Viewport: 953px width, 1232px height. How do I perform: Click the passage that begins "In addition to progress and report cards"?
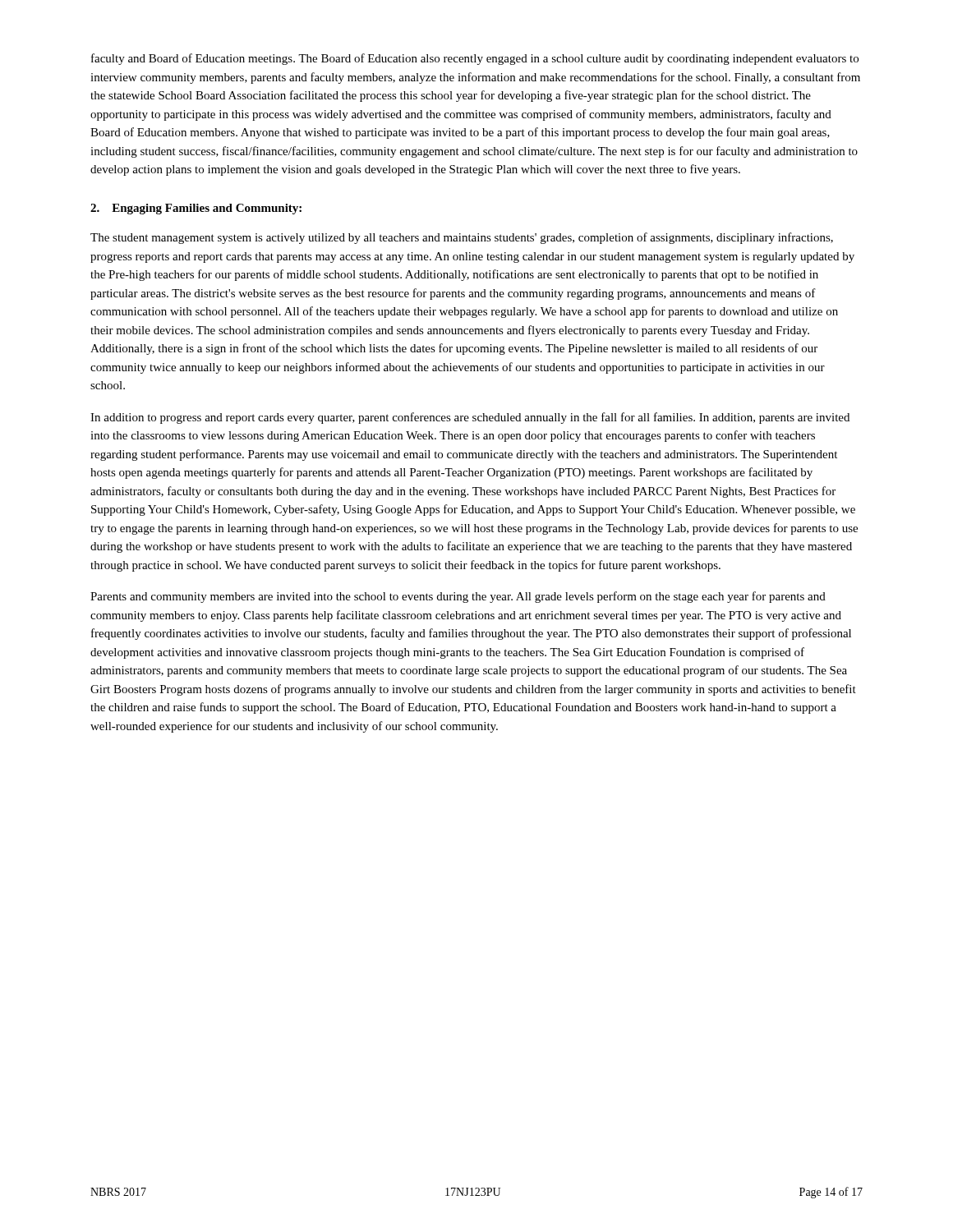[x=474, y=491]
